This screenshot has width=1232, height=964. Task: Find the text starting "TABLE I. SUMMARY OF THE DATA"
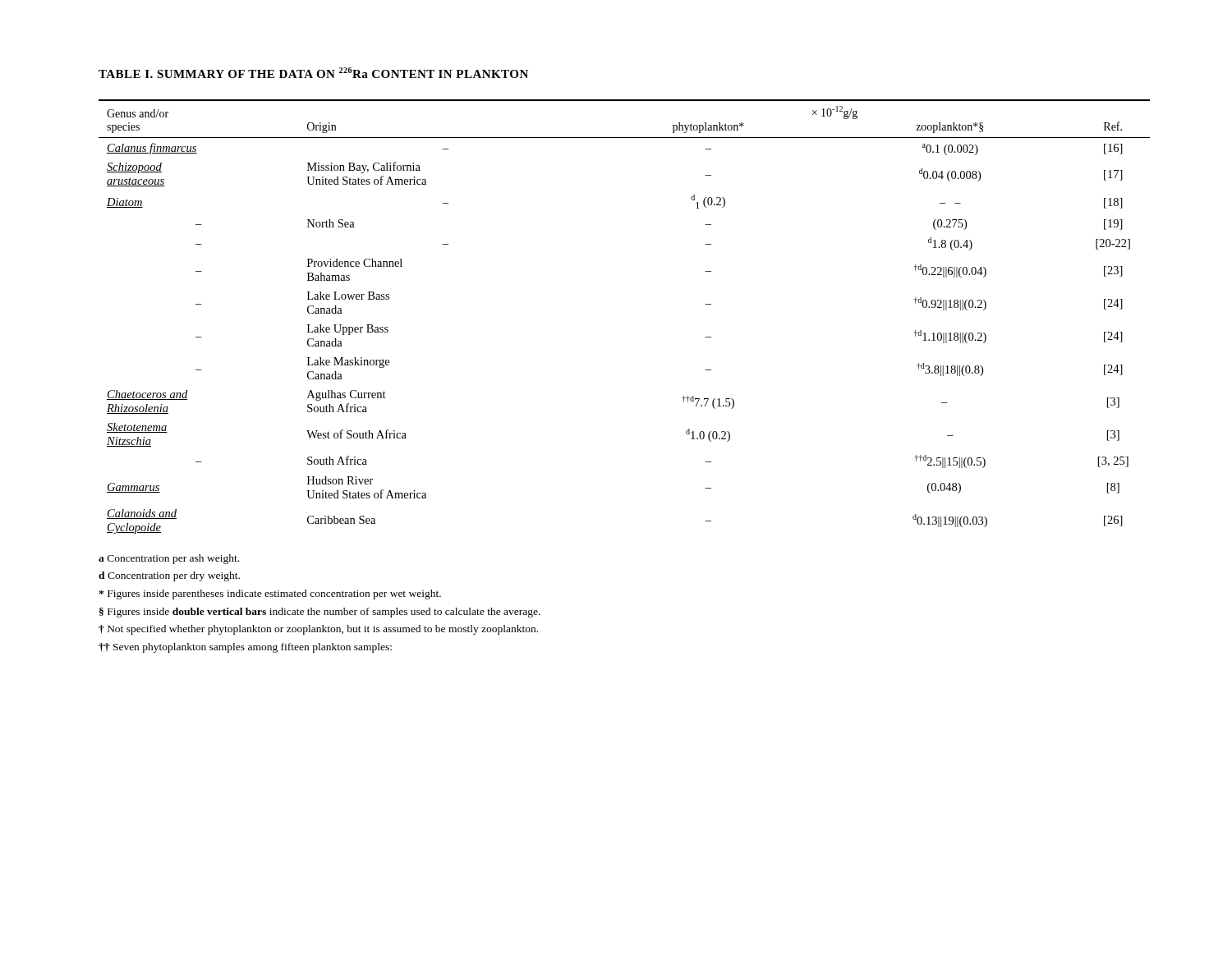314,73
